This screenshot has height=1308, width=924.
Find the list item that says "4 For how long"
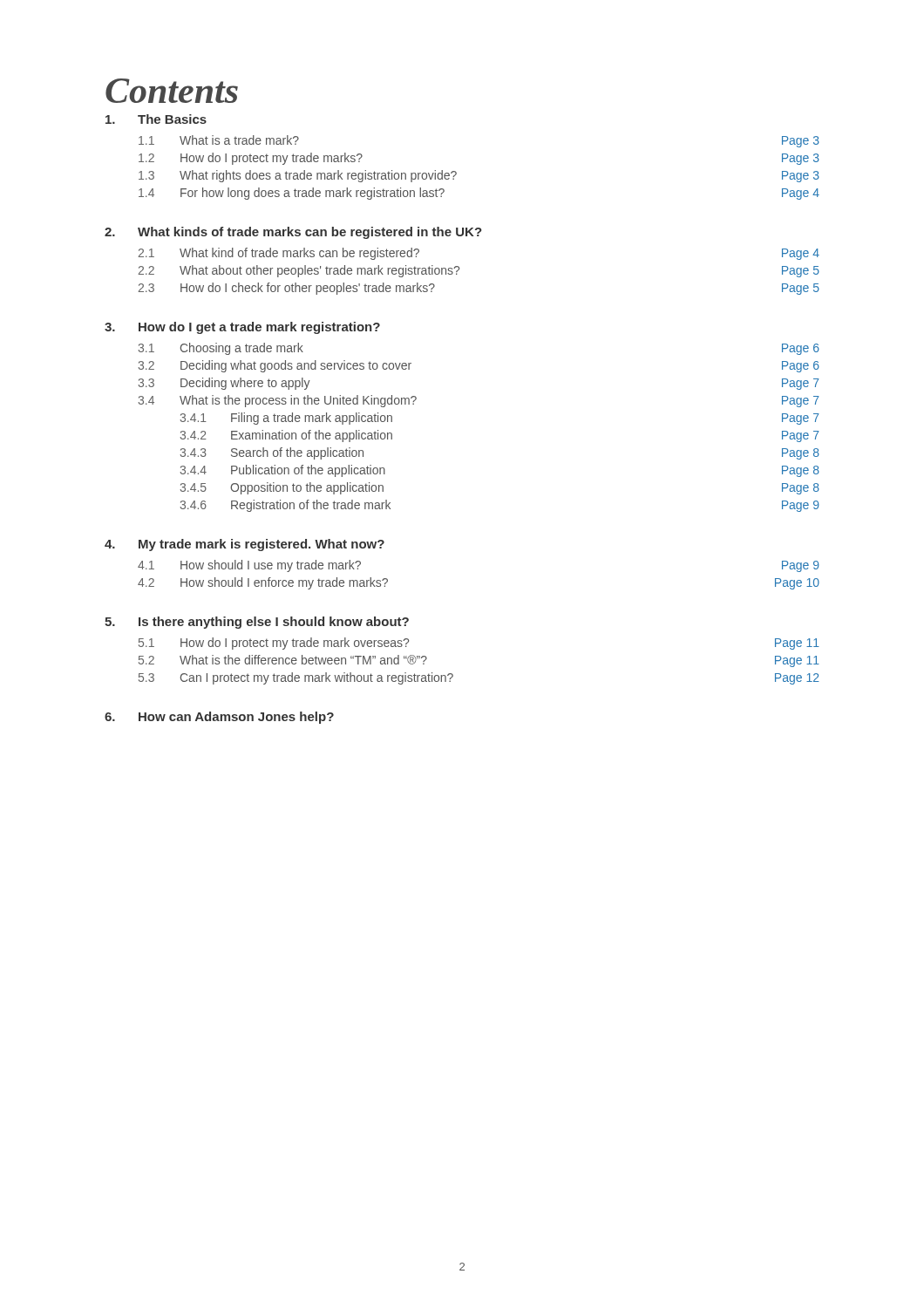pyautogui.click(x=308, y=193)
